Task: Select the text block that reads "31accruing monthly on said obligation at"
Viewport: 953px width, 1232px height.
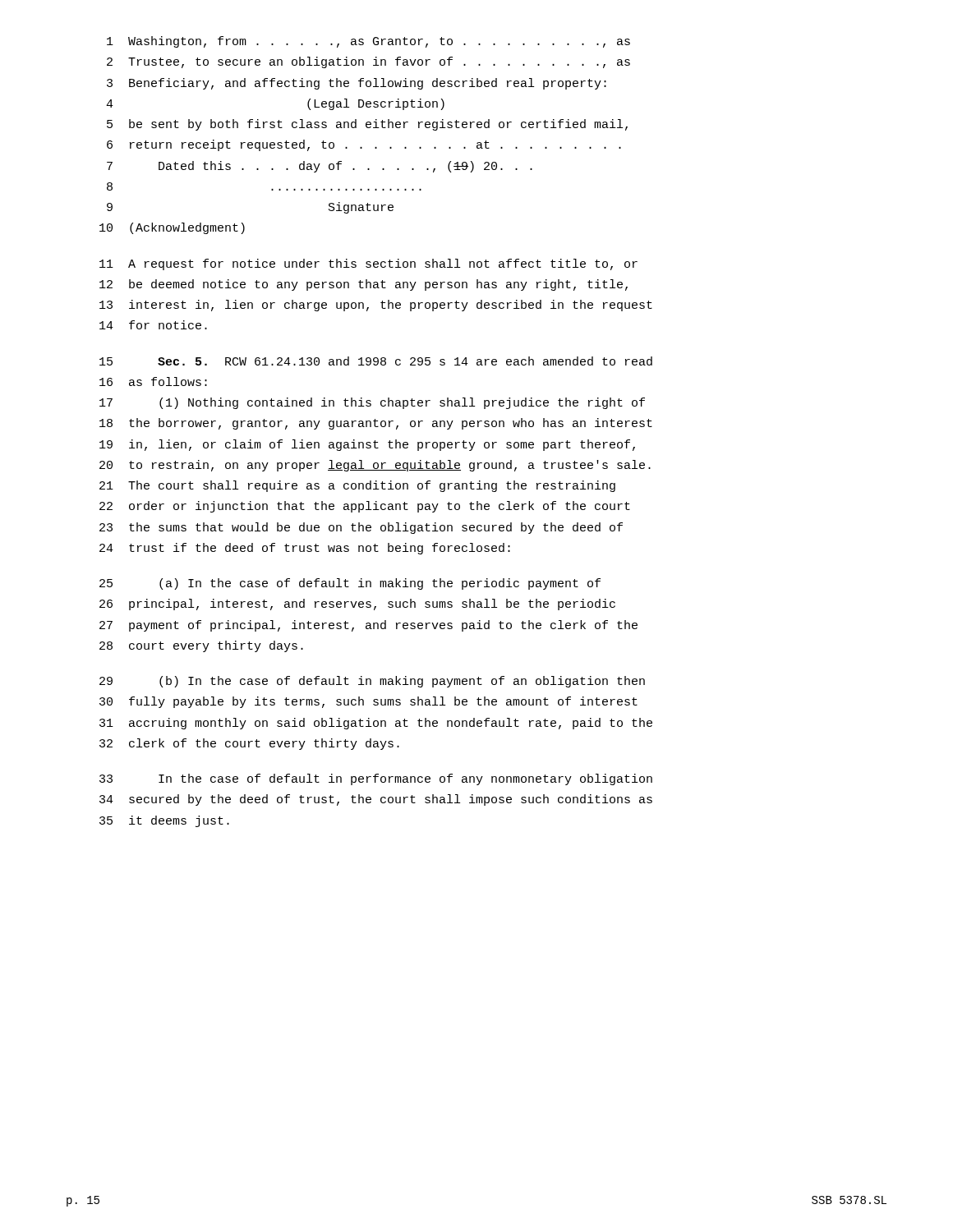Action: (x=368, y=724)
